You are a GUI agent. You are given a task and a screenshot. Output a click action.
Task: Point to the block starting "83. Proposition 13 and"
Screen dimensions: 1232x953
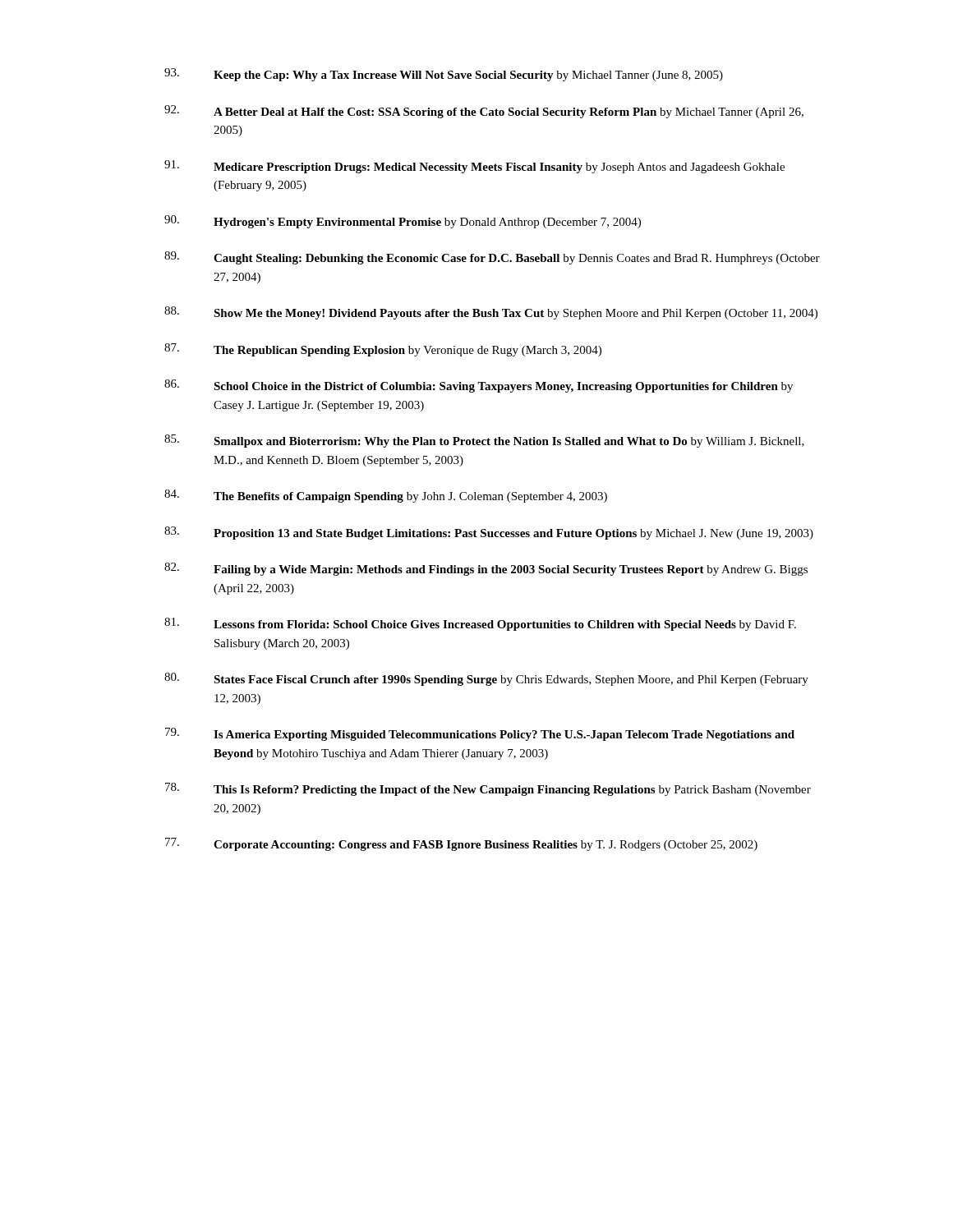pyautogui.click(x=489, y=533)
